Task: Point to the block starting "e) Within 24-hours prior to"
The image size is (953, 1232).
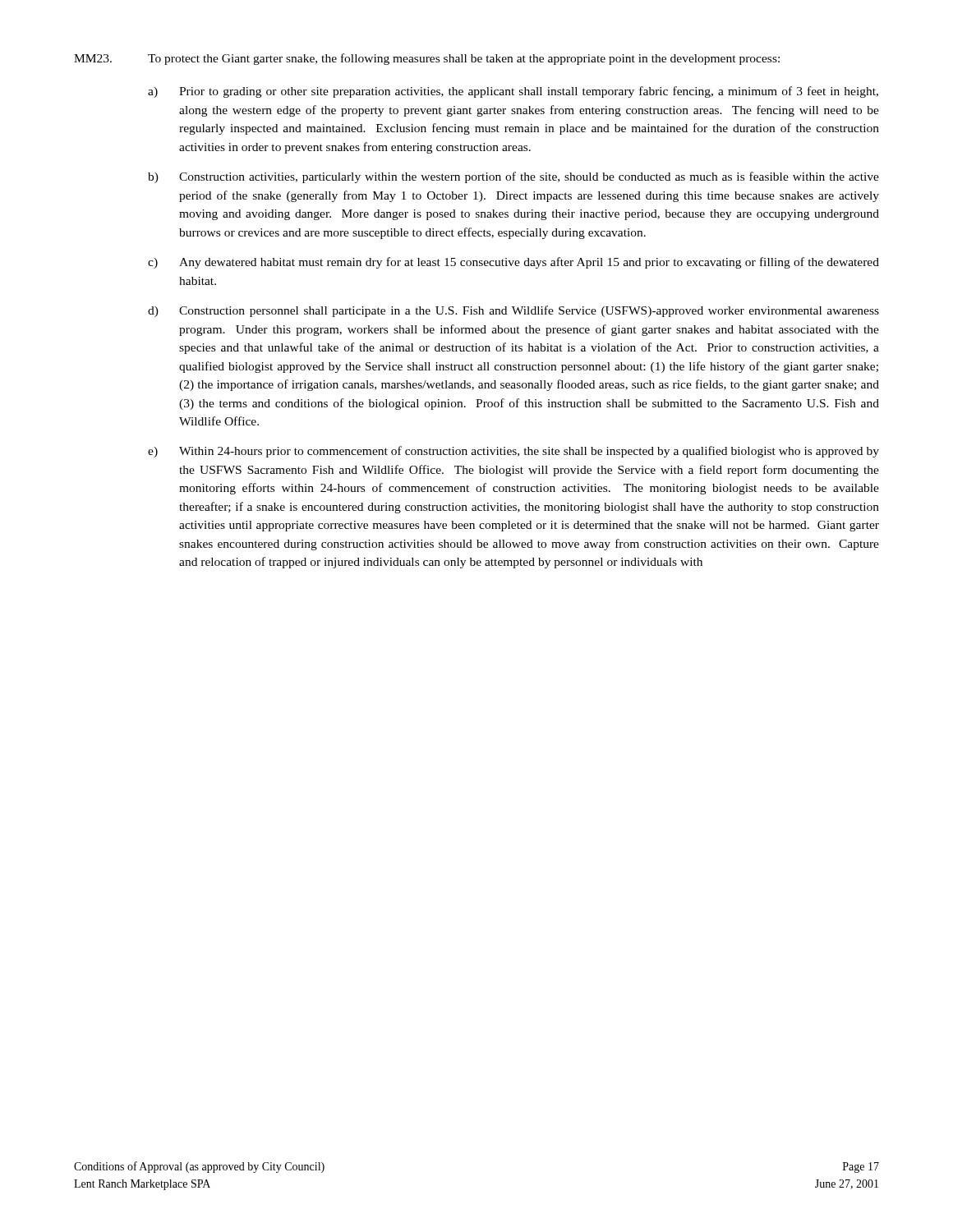Action: (513, 507)
